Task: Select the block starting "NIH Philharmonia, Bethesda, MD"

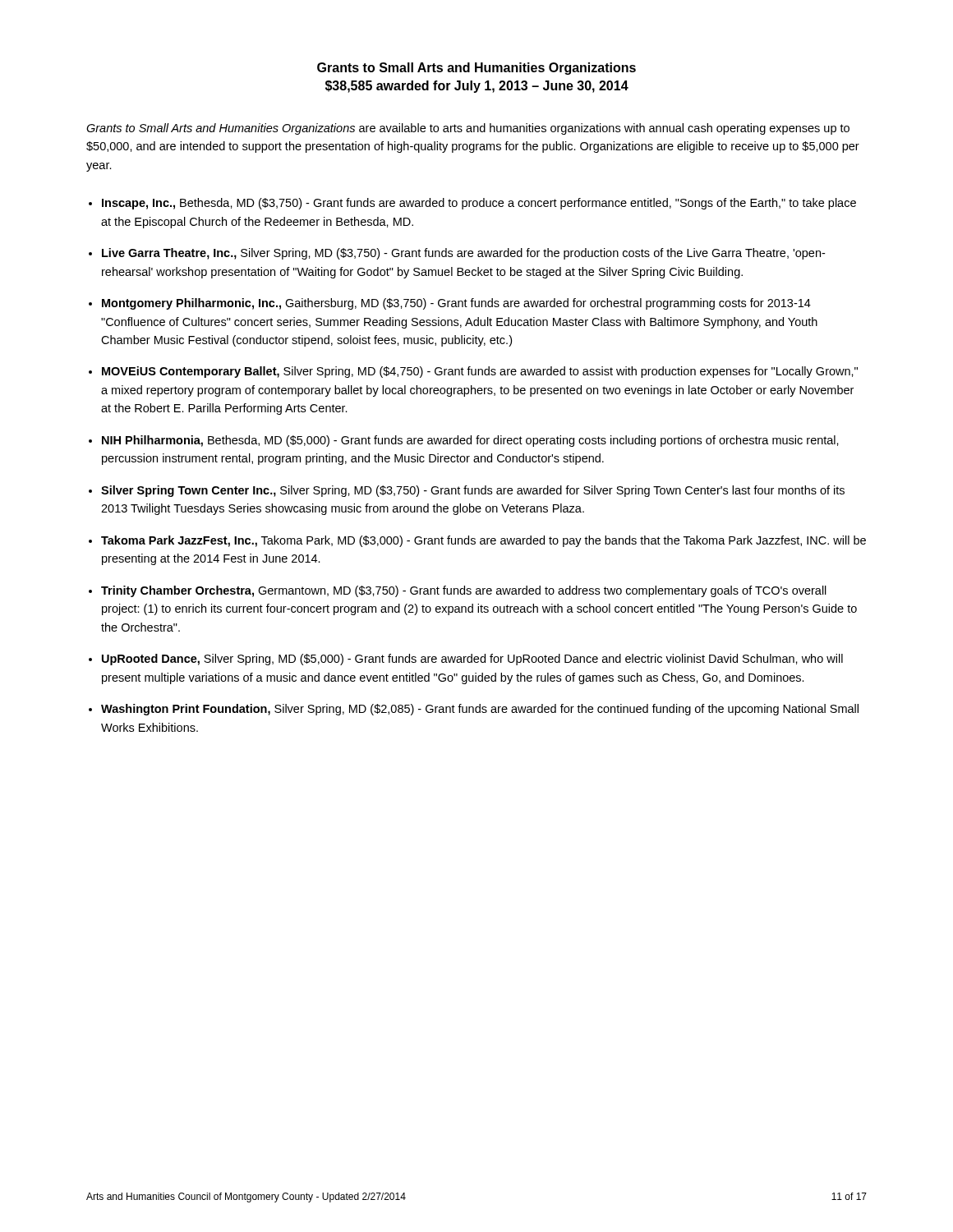Action: 470,449
